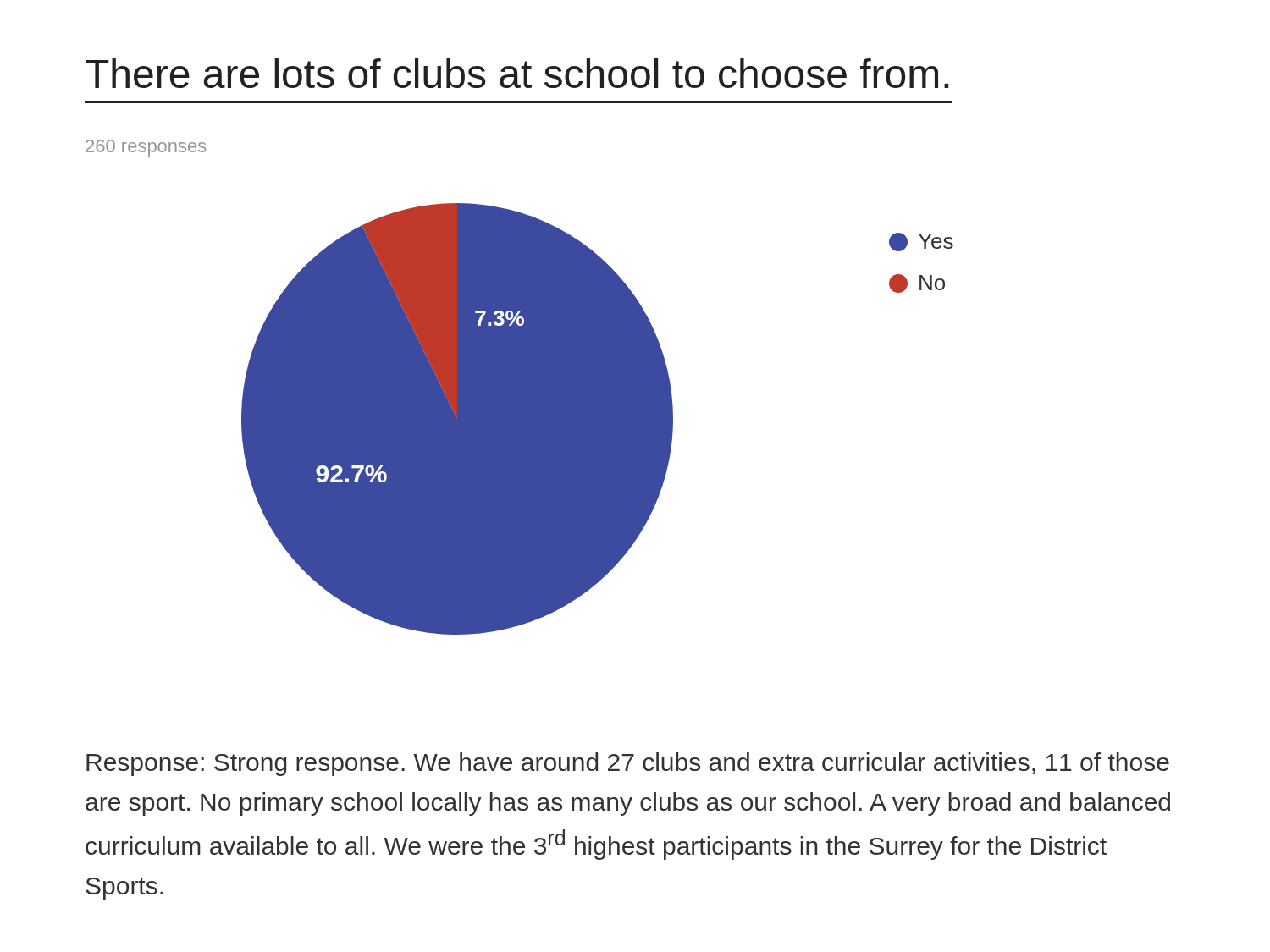Select the text containing "260 responses"
Image resolution: width=1270 pixels, height=952 pixels.
coord(146,146)
